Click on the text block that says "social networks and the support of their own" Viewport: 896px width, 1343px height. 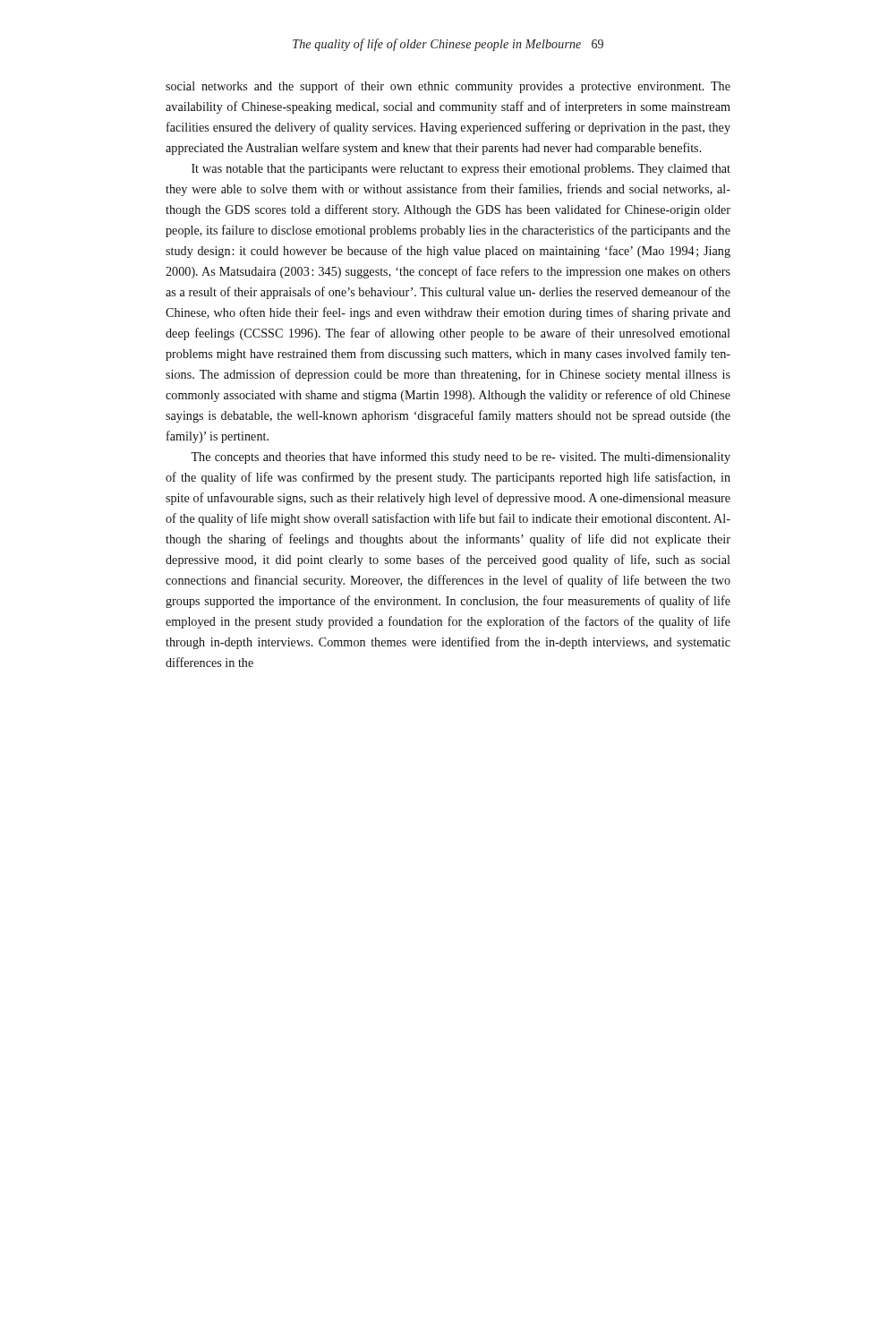448,375
